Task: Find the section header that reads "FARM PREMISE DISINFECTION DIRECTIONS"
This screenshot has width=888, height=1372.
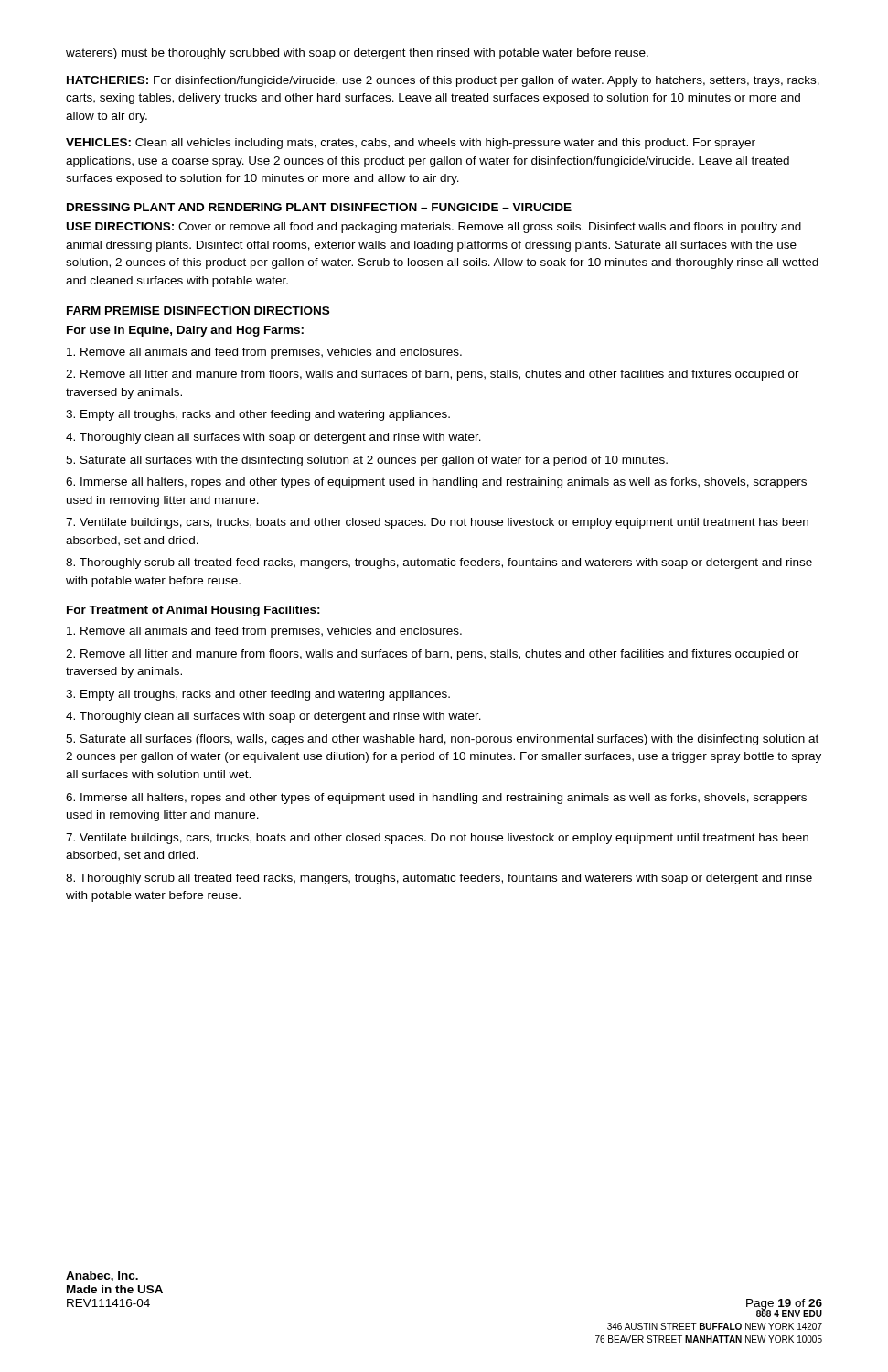Action: pos(198,311)
